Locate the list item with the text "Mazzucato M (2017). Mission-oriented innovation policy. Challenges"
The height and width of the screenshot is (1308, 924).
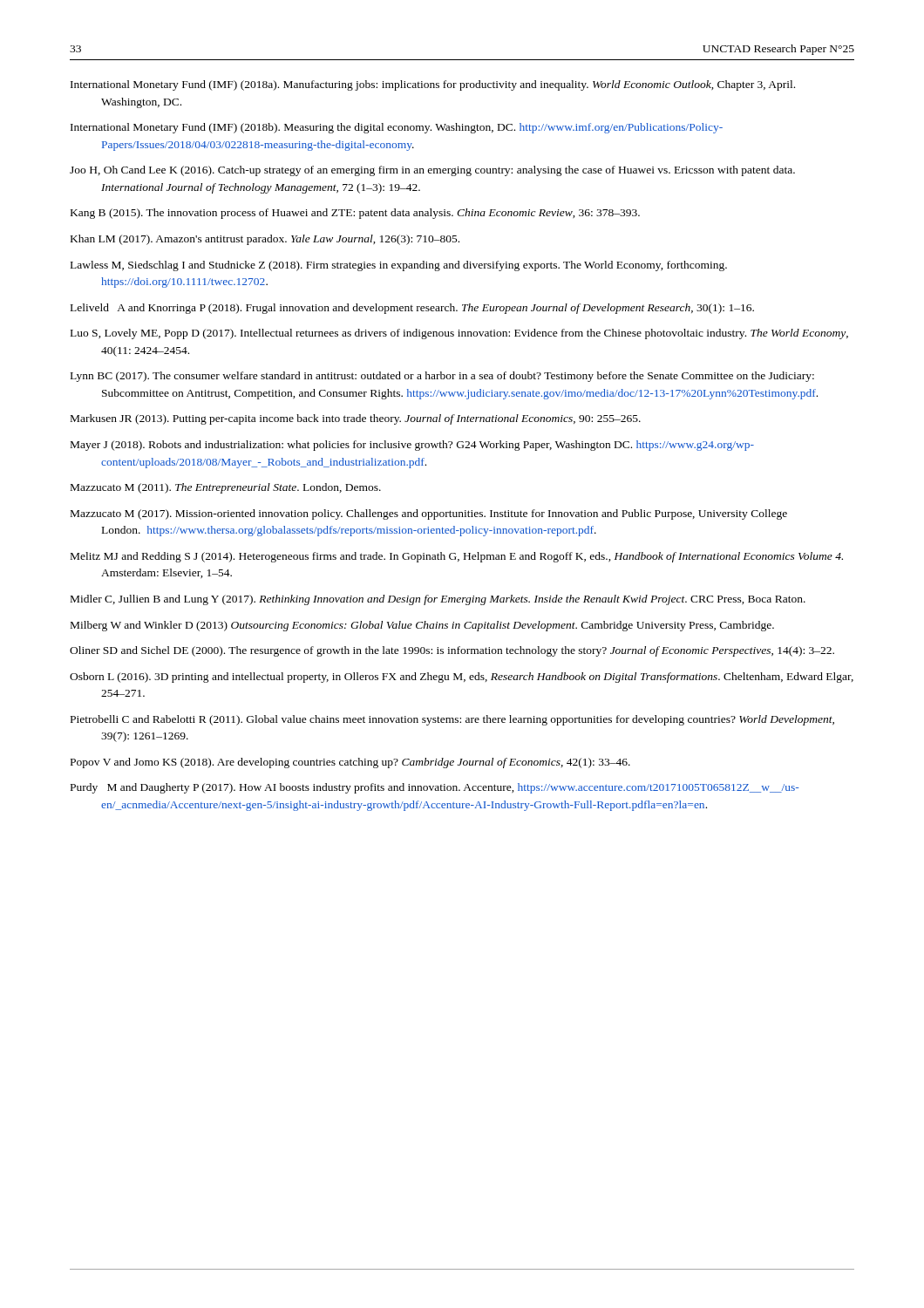[429, 521]
